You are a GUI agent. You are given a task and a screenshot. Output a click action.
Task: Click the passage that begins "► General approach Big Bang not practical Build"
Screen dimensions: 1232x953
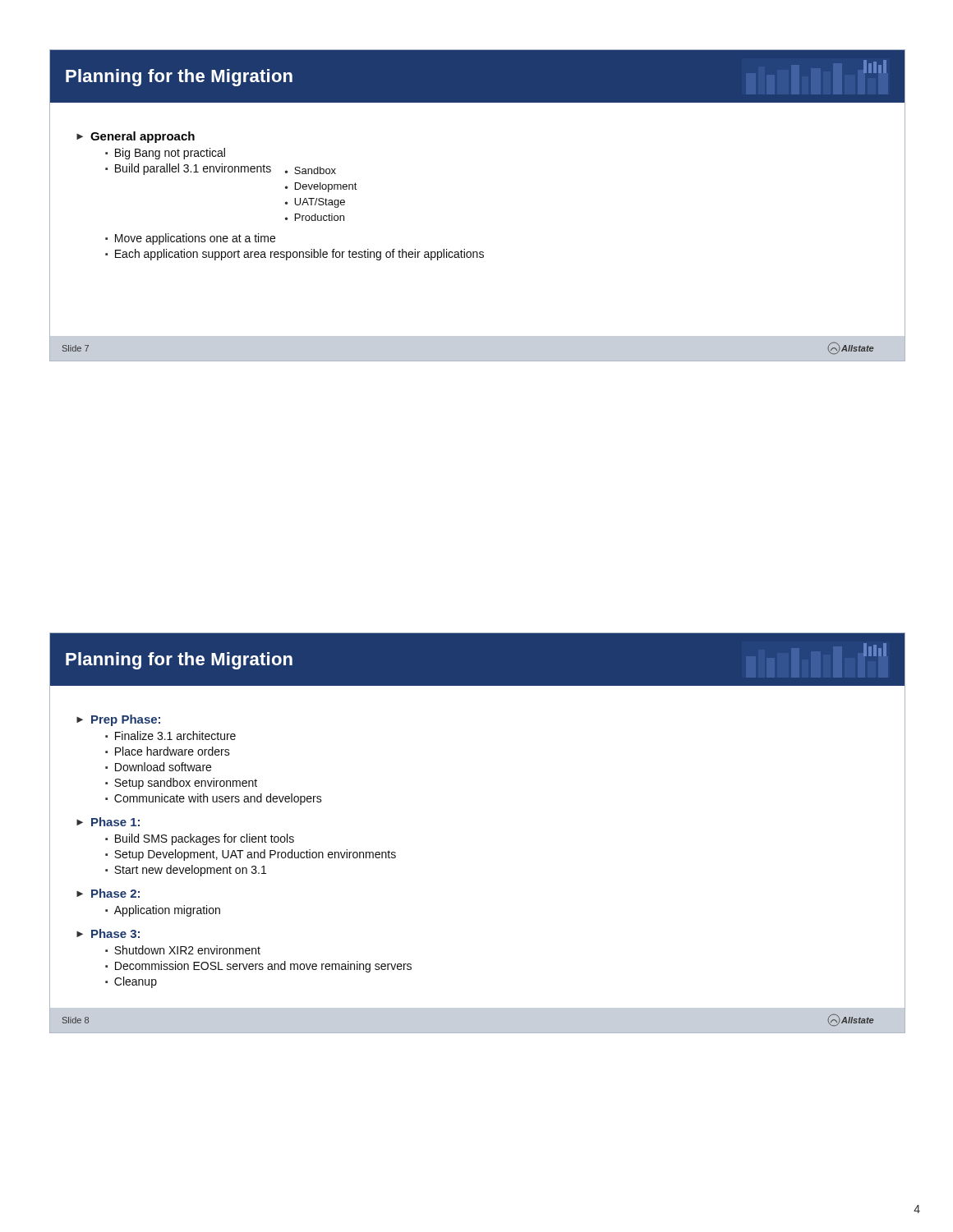[x=279, y=196]
